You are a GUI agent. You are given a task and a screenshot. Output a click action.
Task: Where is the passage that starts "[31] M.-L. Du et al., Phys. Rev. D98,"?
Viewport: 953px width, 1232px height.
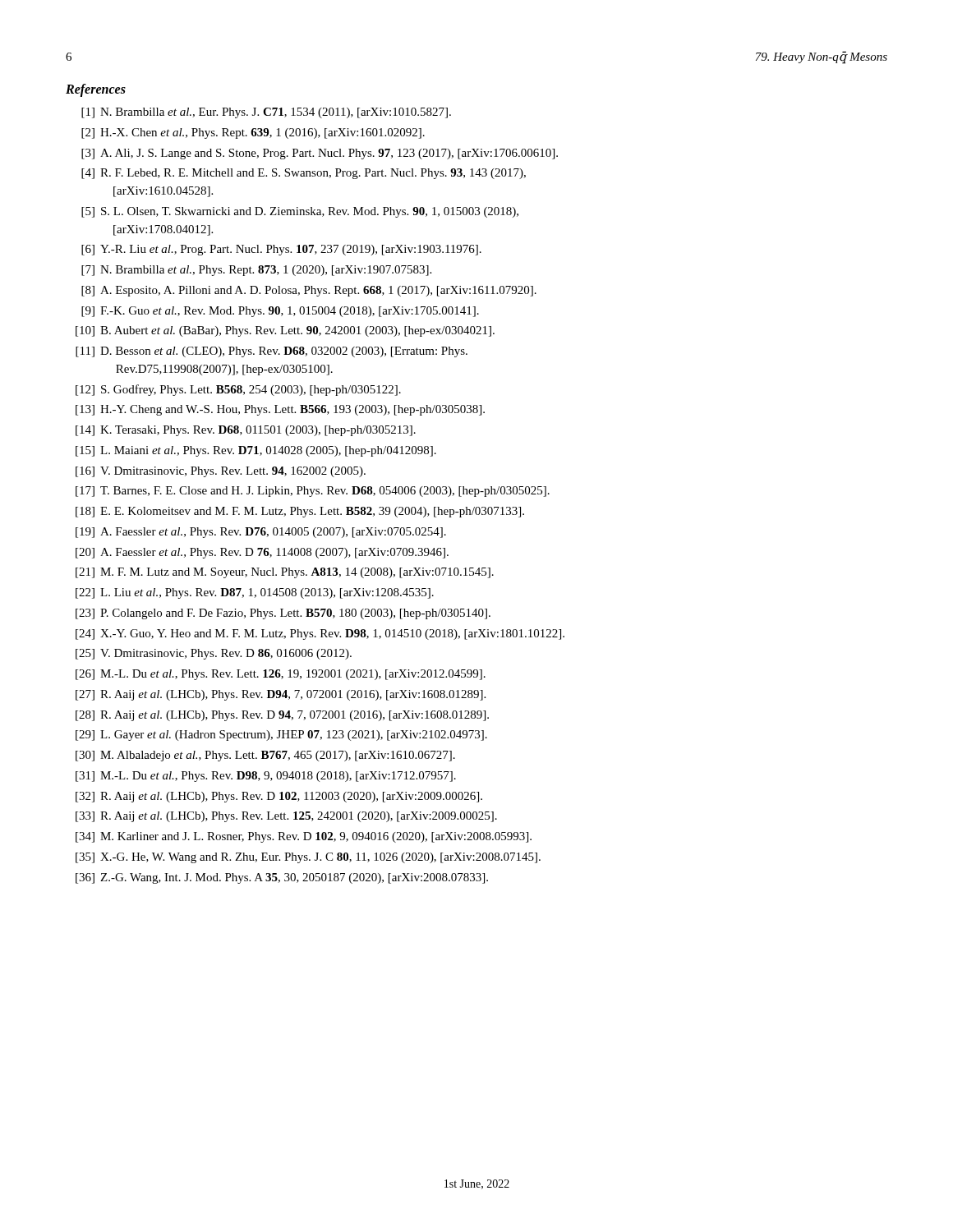pos(266,777)
